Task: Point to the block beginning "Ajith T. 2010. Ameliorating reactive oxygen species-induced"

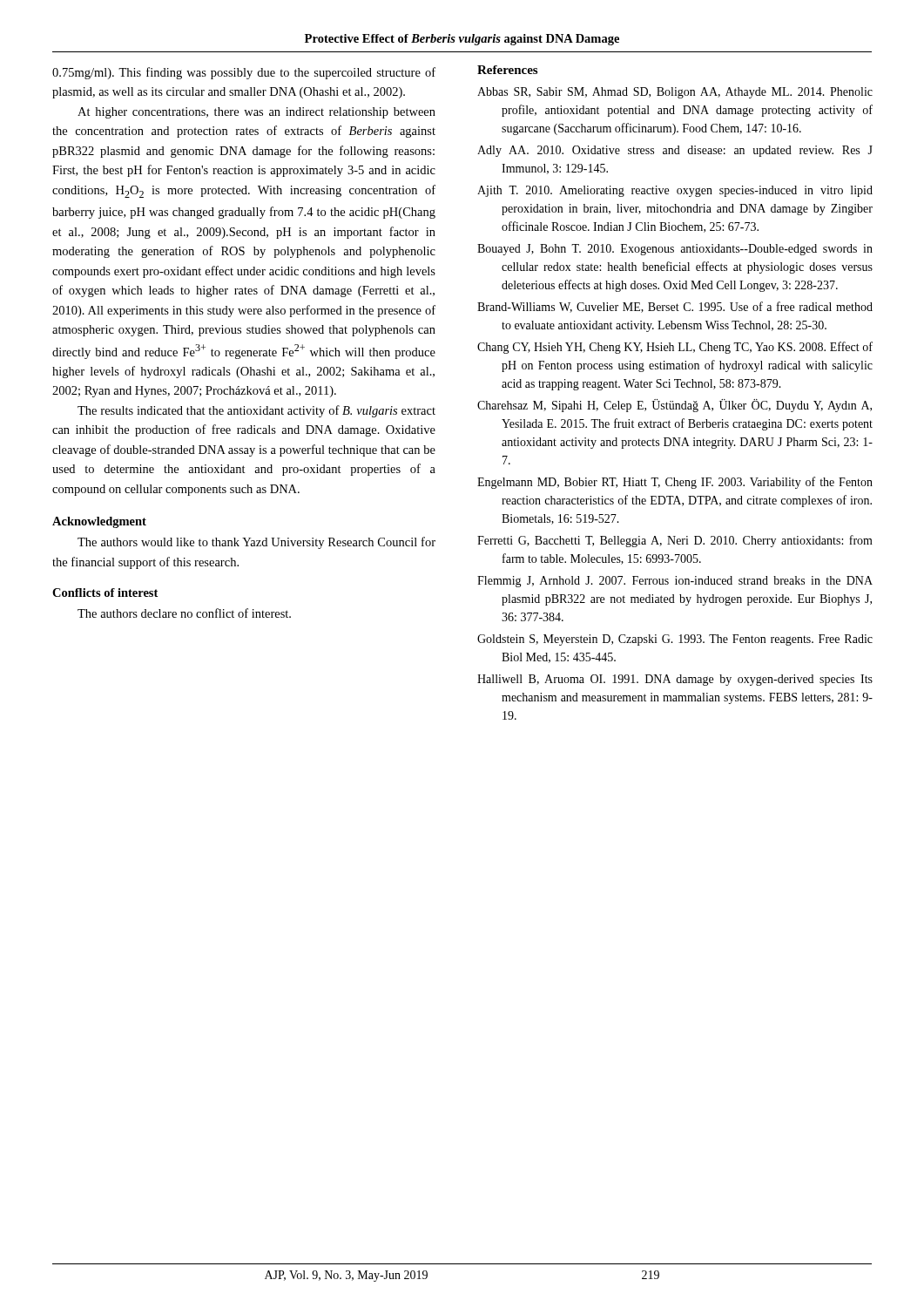Action: pyautogui.click(x=675, y=209)
